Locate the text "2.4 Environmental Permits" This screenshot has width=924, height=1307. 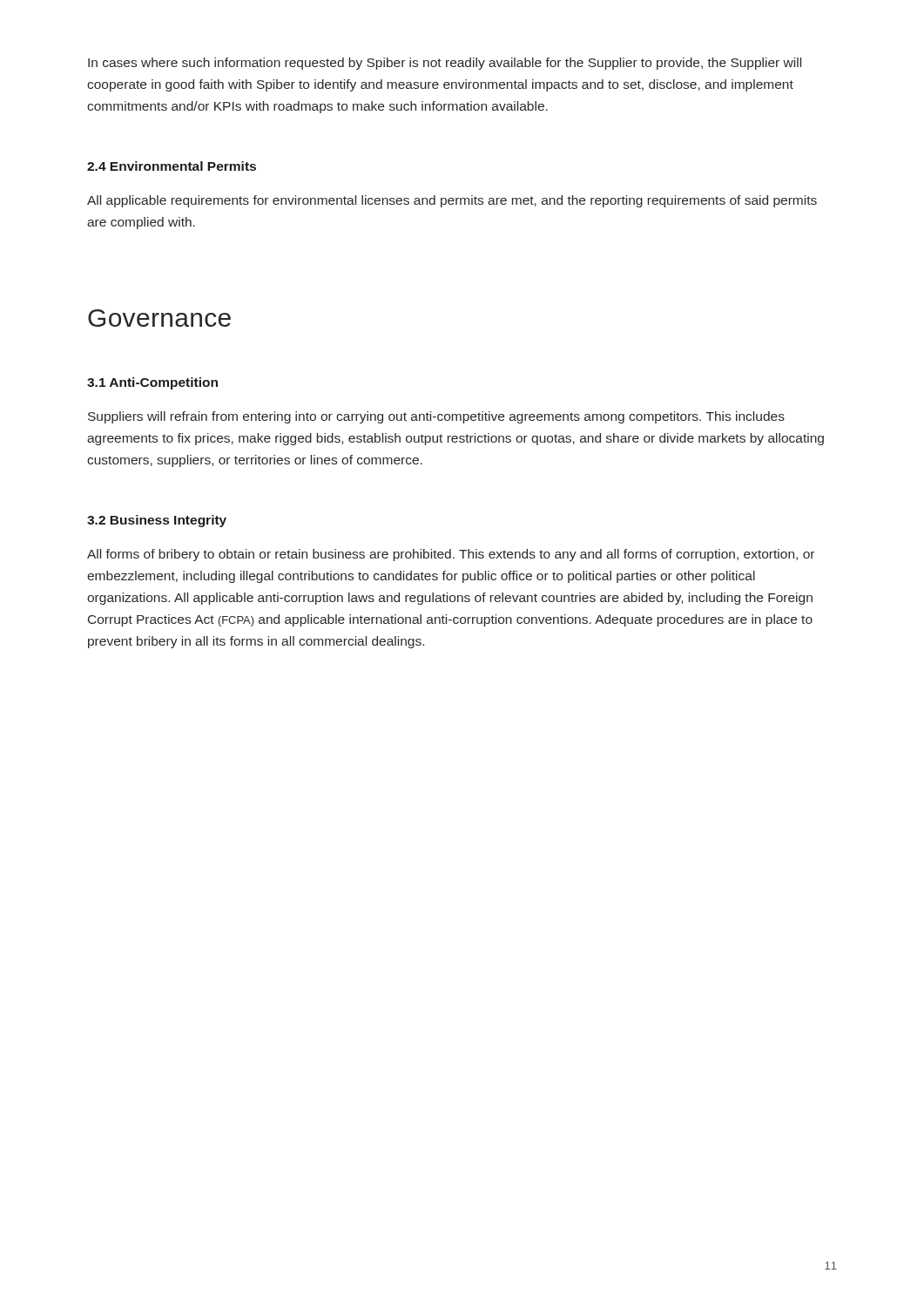tap(172, 166)
